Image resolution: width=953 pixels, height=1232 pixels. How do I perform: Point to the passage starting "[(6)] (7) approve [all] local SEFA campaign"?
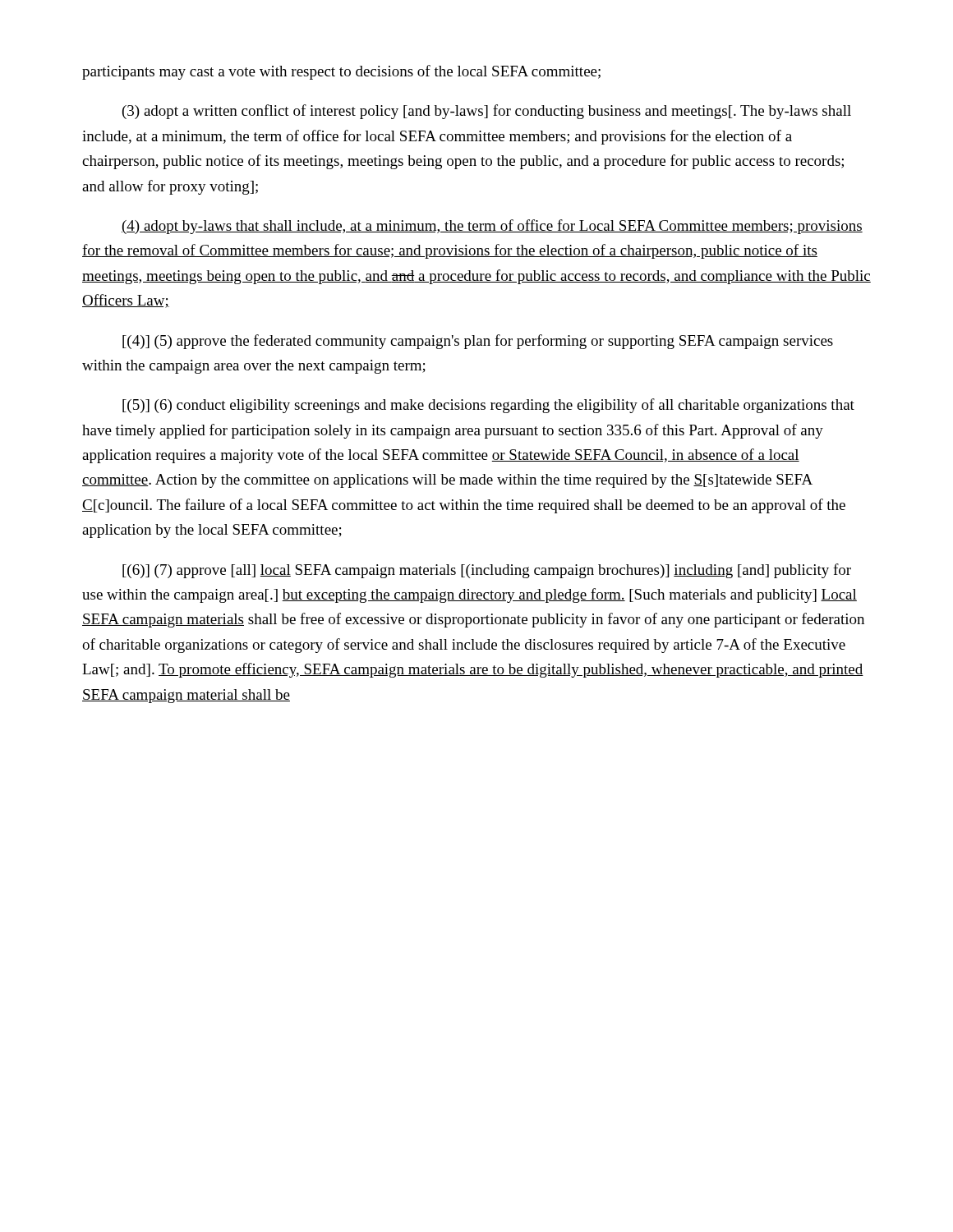click(476, 632)
